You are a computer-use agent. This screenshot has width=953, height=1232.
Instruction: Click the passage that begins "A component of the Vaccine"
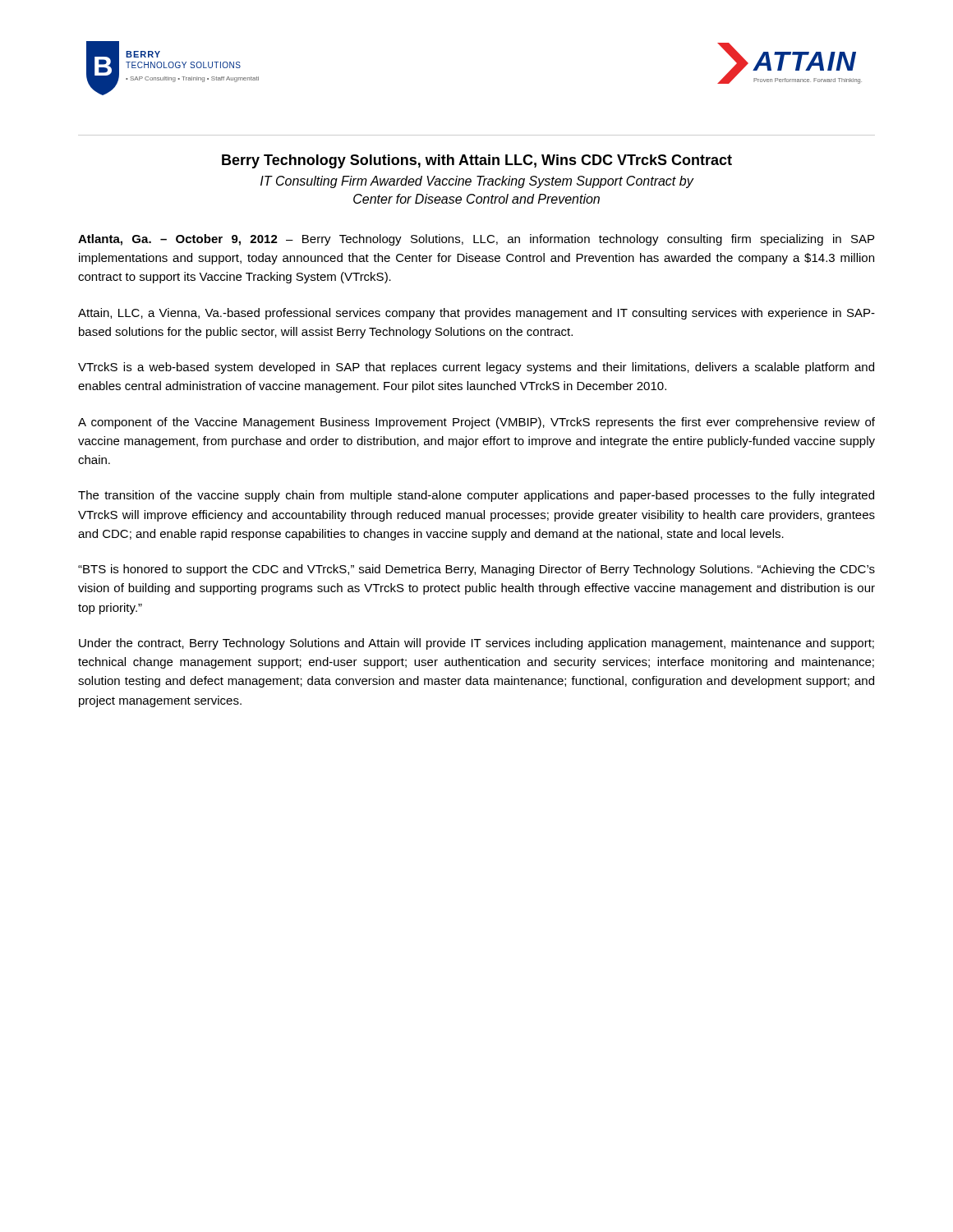(x=476, y=441)
